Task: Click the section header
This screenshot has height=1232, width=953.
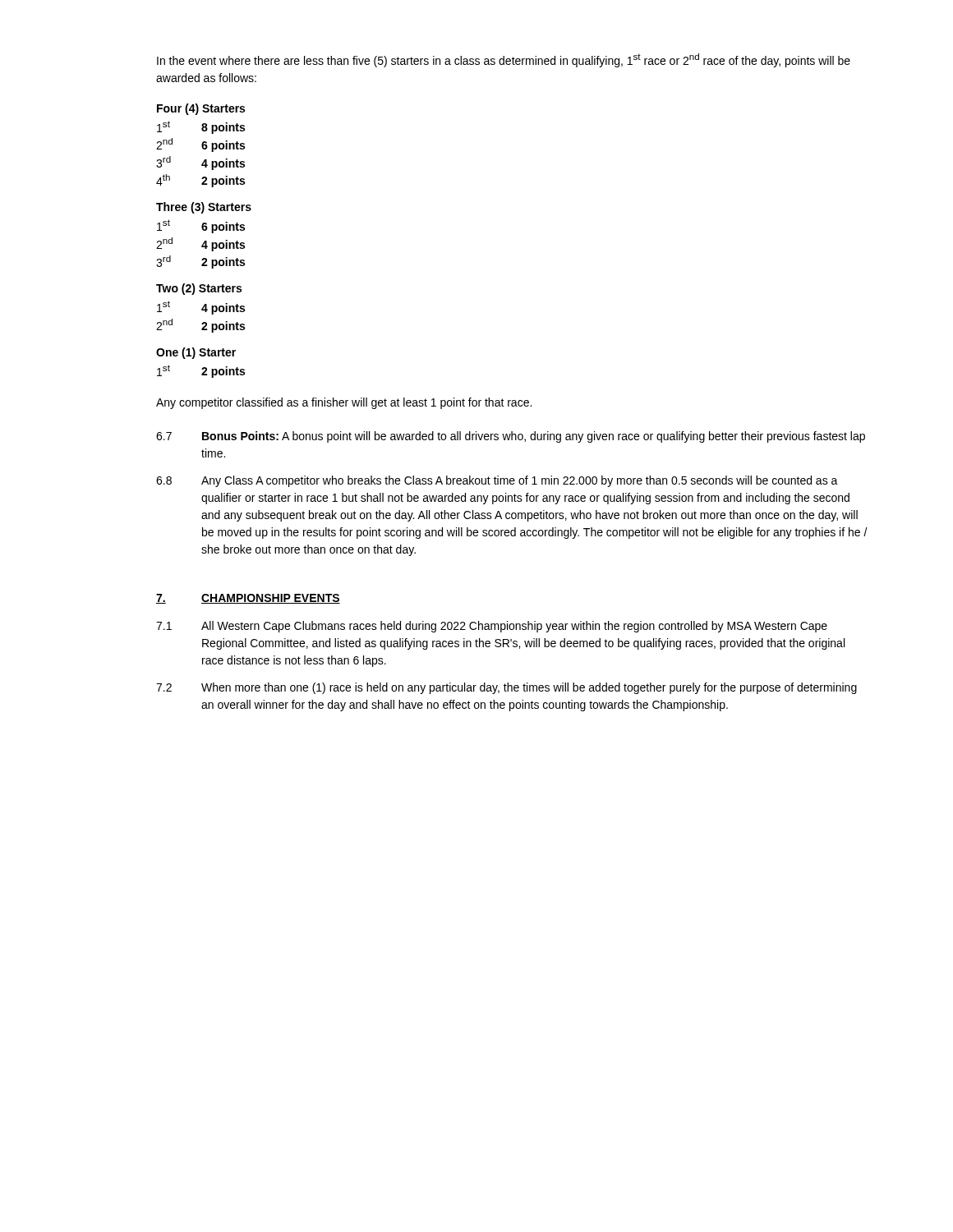Action: (x=513, y=598)
